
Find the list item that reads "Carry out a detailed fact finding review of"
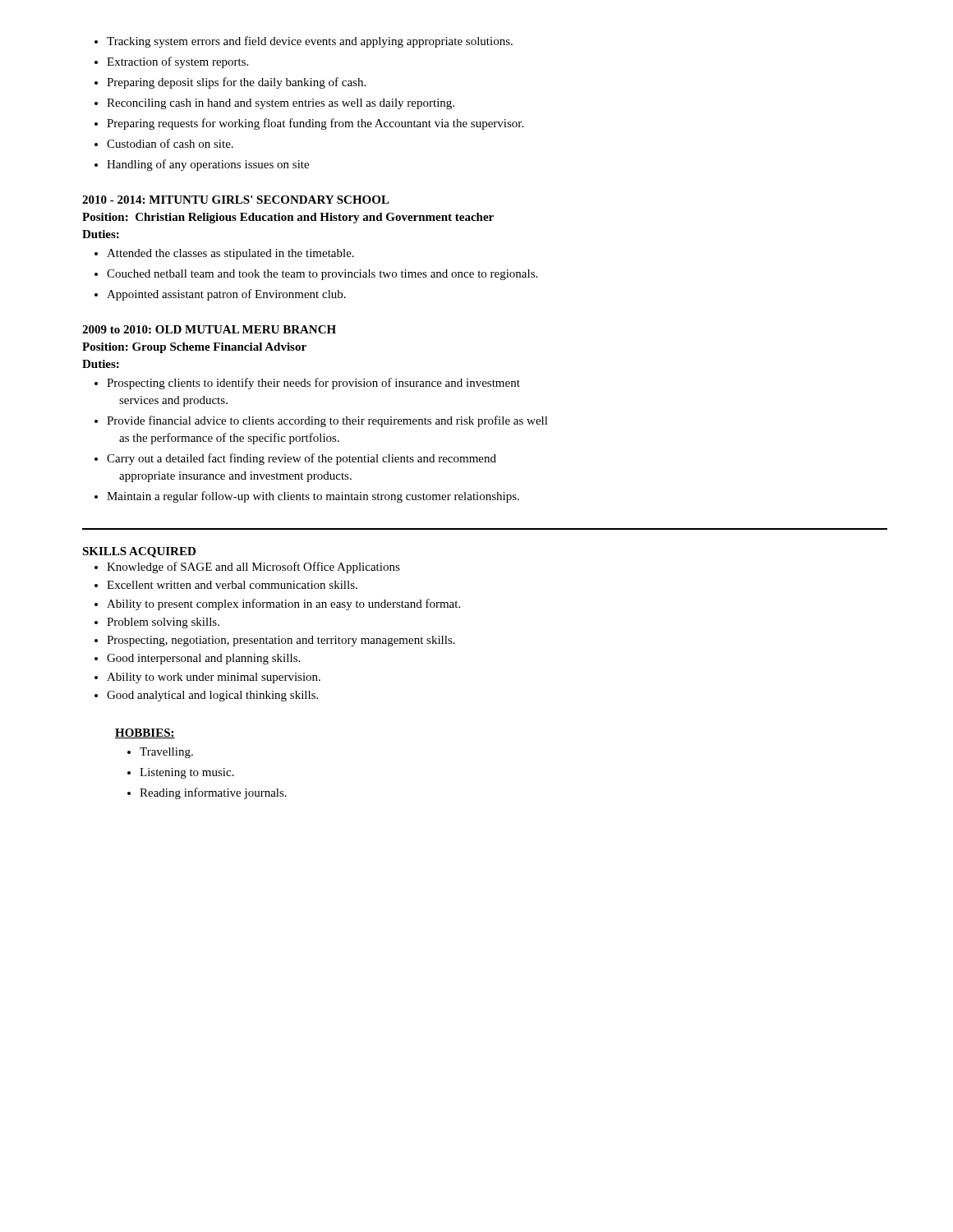(x=485, y=467)
